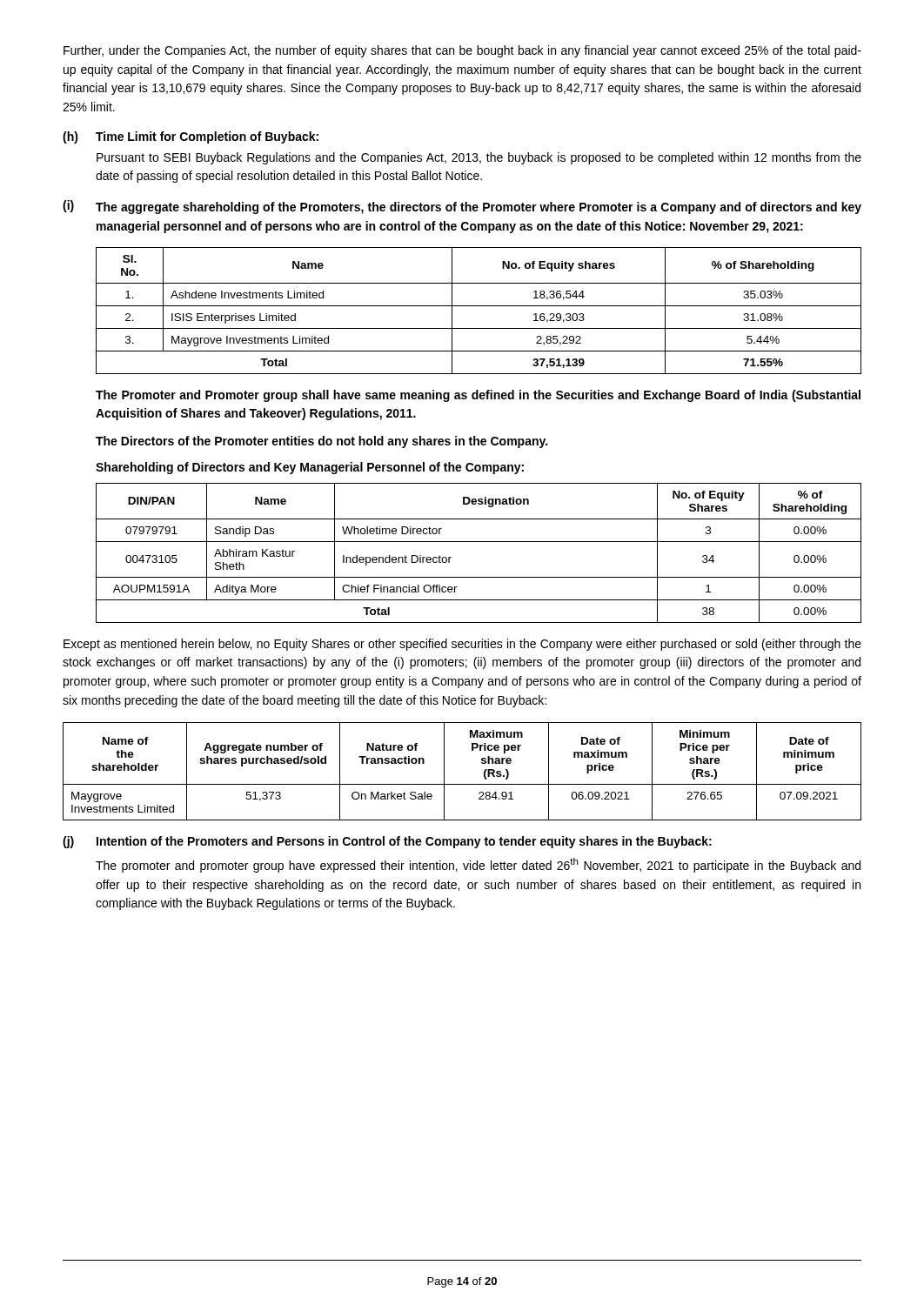Click the passage that begins "The Directors of"

click(x=479, y=442)
